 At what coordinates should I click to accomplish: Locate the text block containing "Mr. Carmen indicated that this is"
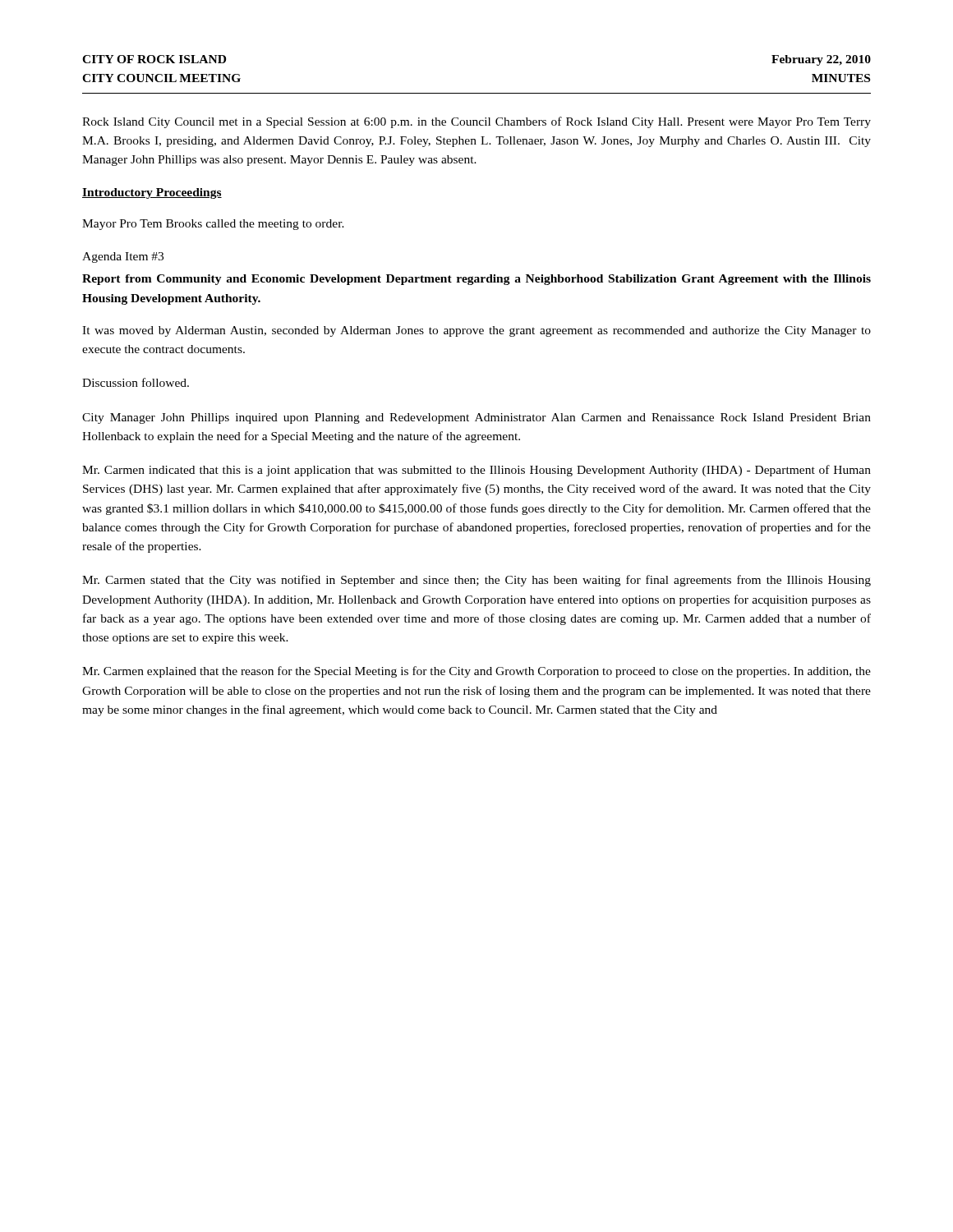[476, 508]
